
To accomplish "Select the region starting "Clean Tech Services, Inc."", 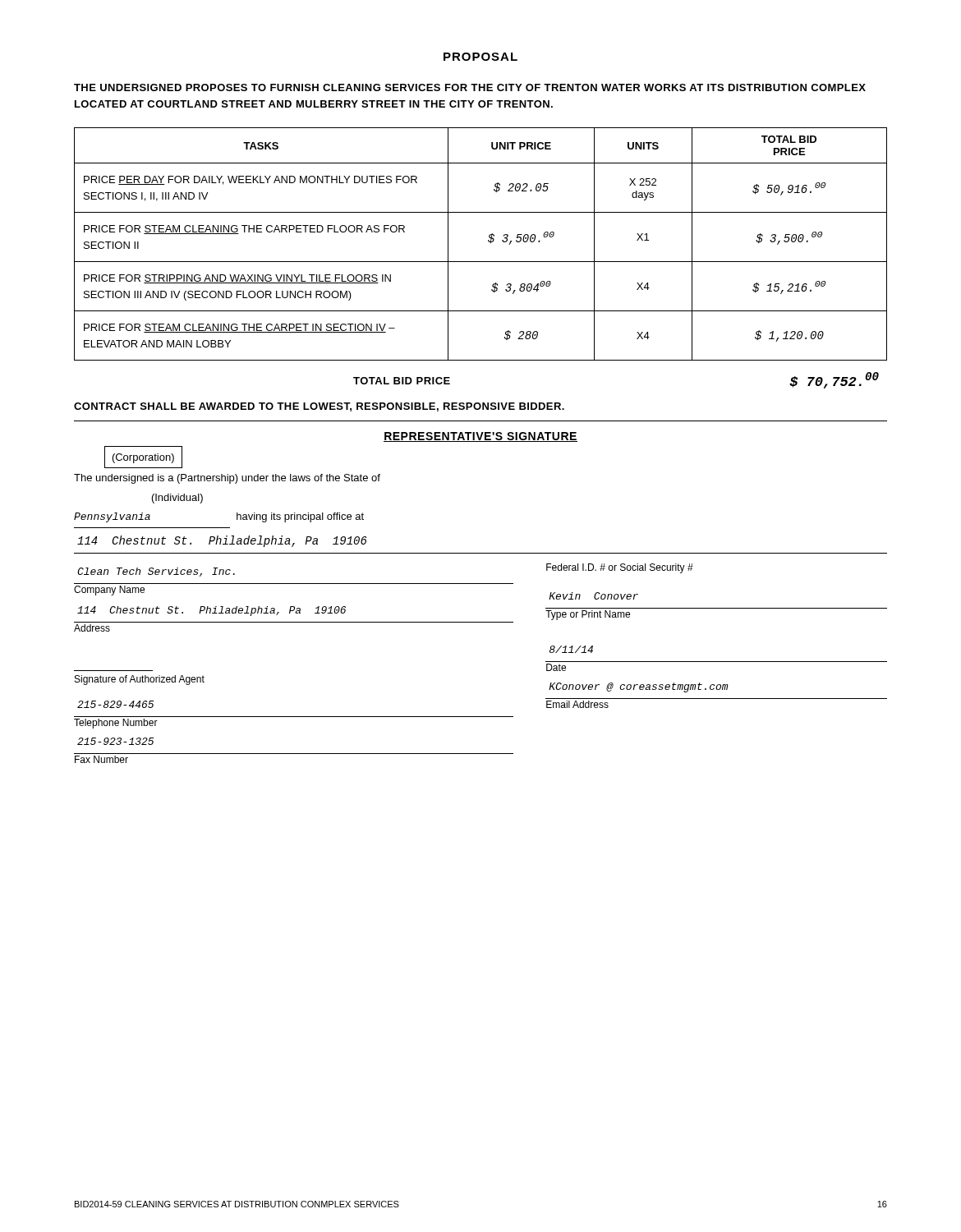I will click(x=157, y=572).
